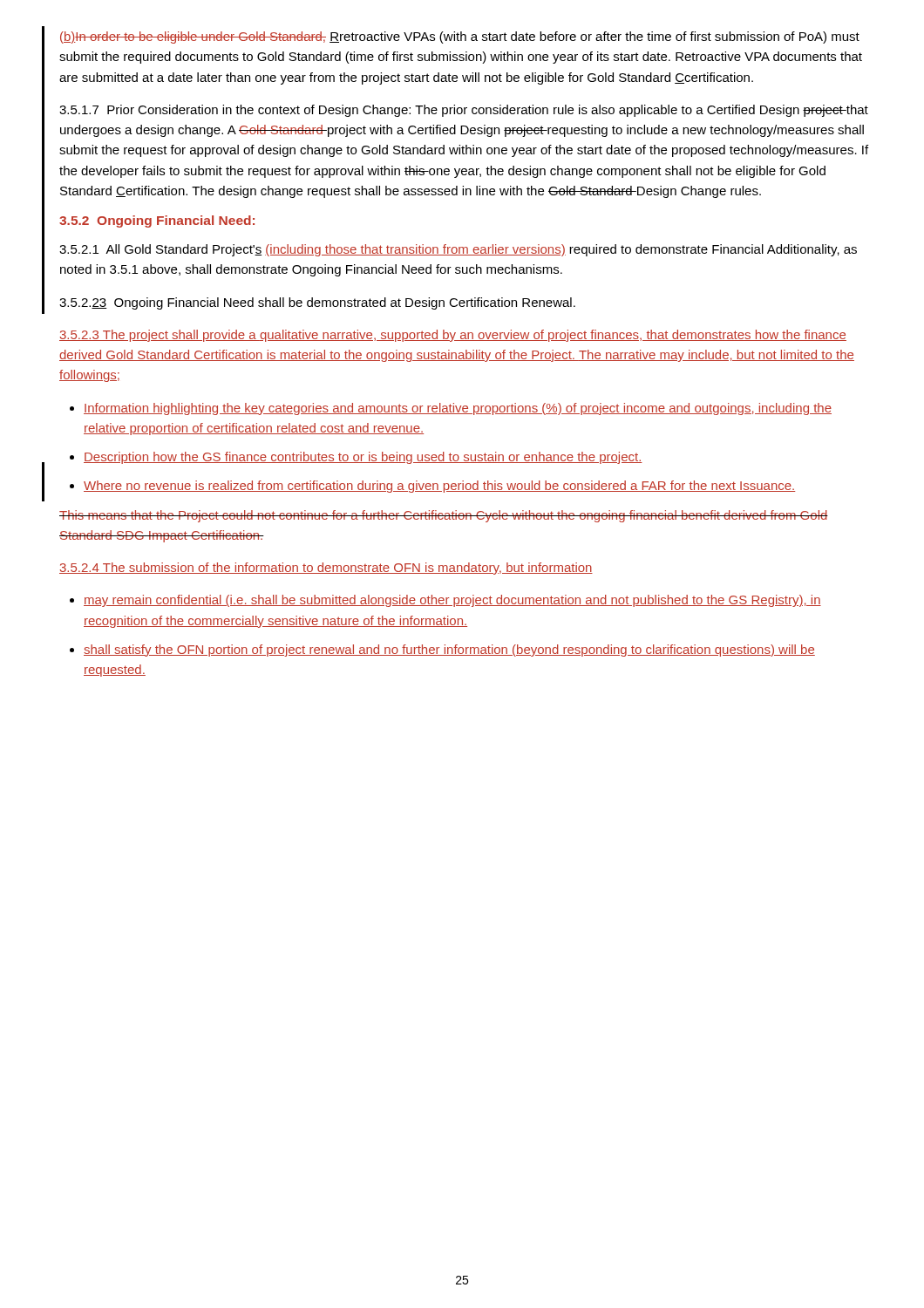Image resolution: width=924 pixels, height=1308 pixels.
Task: Click on the list item that says "may remain confidential"
Action: [x=452, y=610]
